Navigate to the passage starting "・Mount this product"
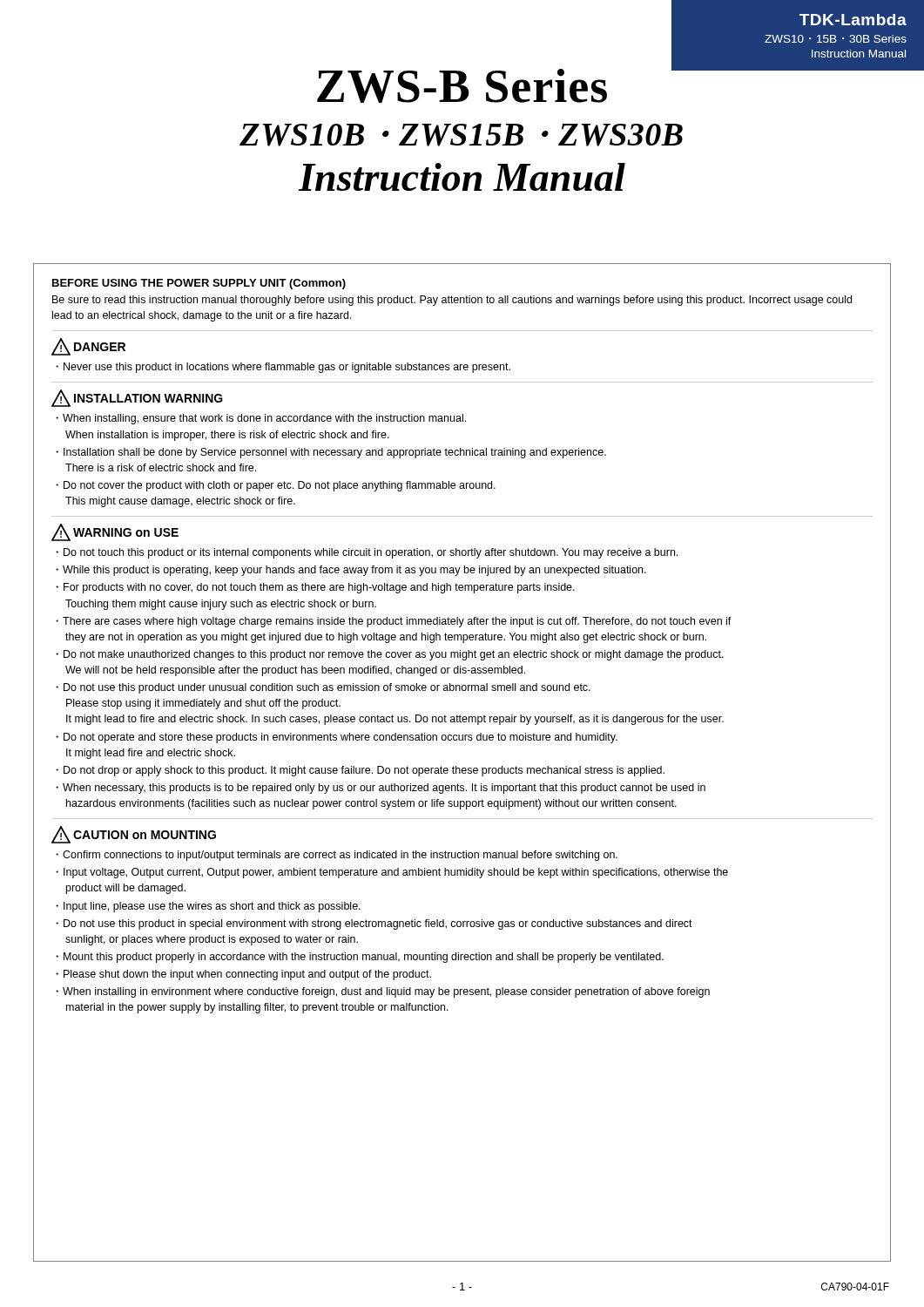 coord(358,957)
